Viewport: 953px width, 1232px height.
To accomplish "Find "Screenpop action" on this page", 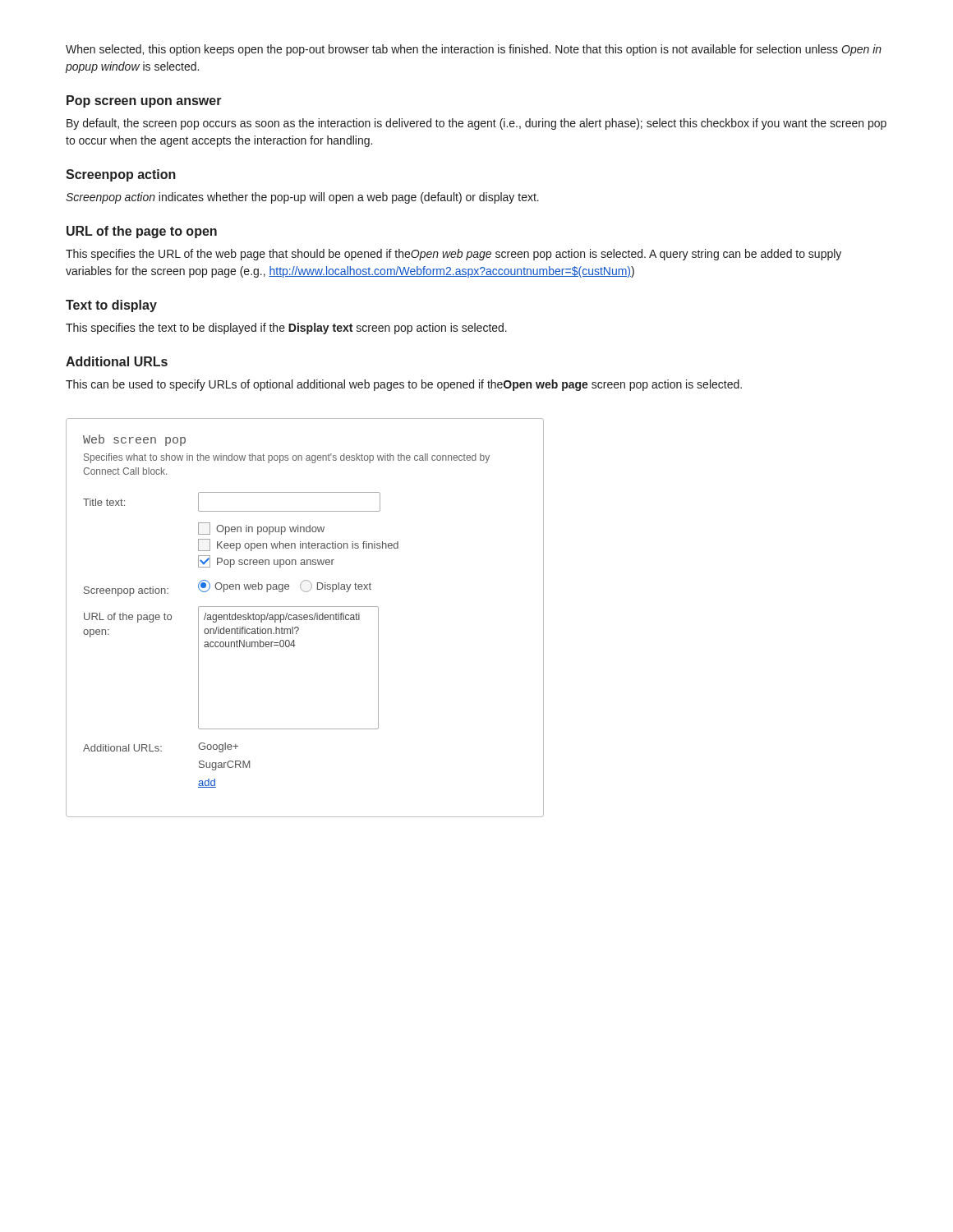I will click(121, 175).
